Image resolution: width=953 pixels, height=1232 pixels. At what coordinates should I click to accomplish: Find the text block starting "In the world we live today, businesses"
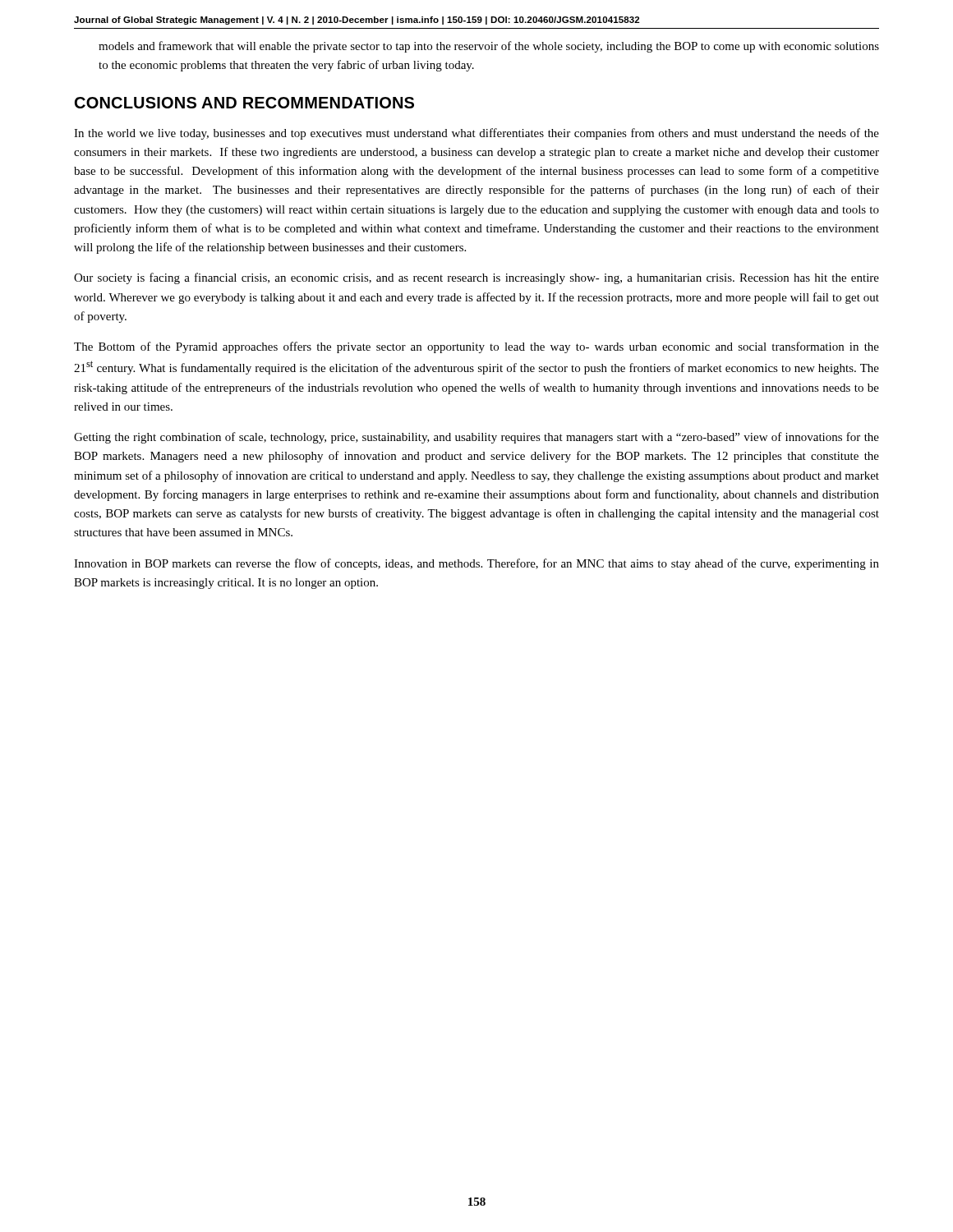(x=476, y=190)
